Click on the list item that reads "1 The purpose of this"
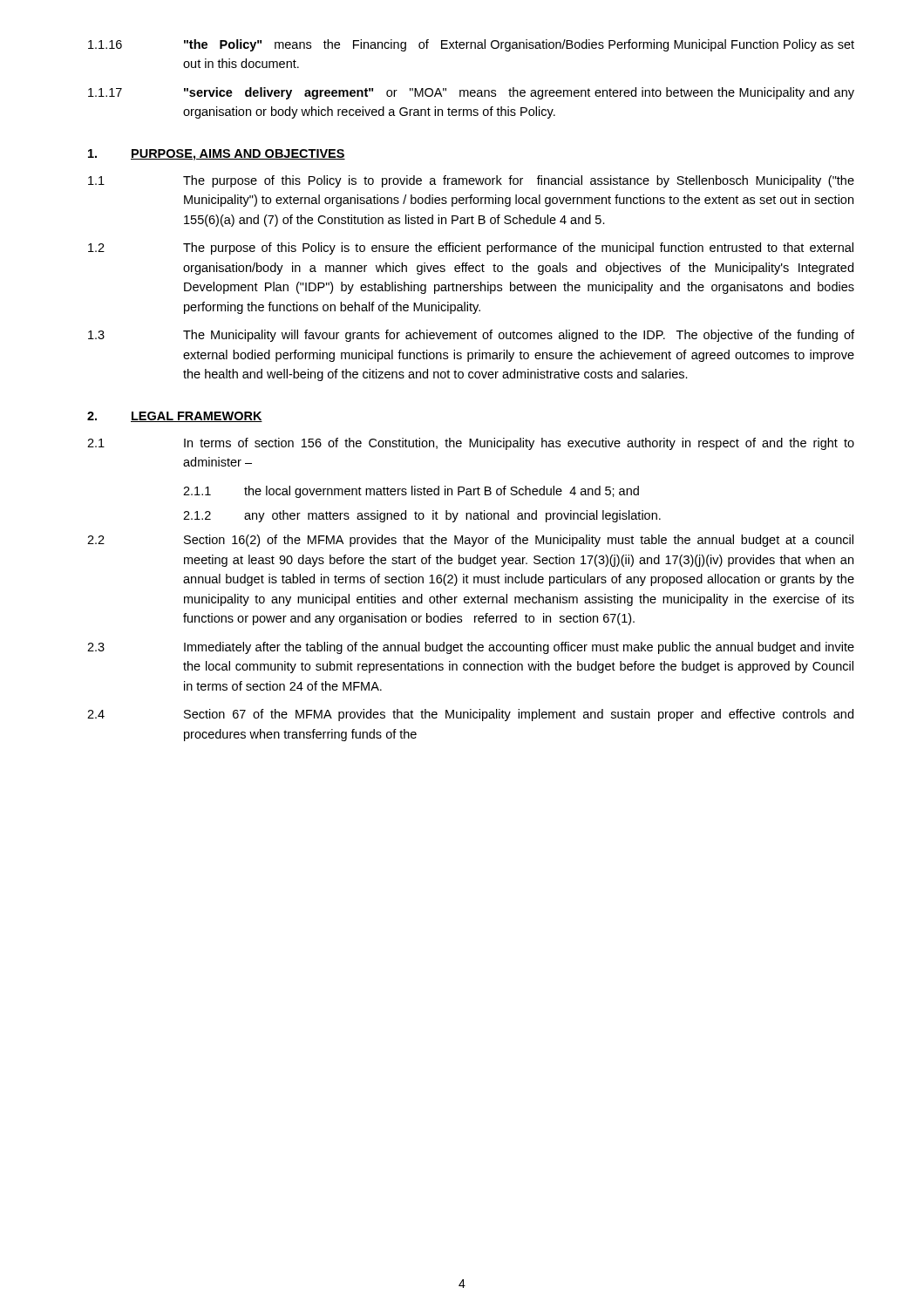This screenshot has height=1308, width=924. (x=471, y=200)
